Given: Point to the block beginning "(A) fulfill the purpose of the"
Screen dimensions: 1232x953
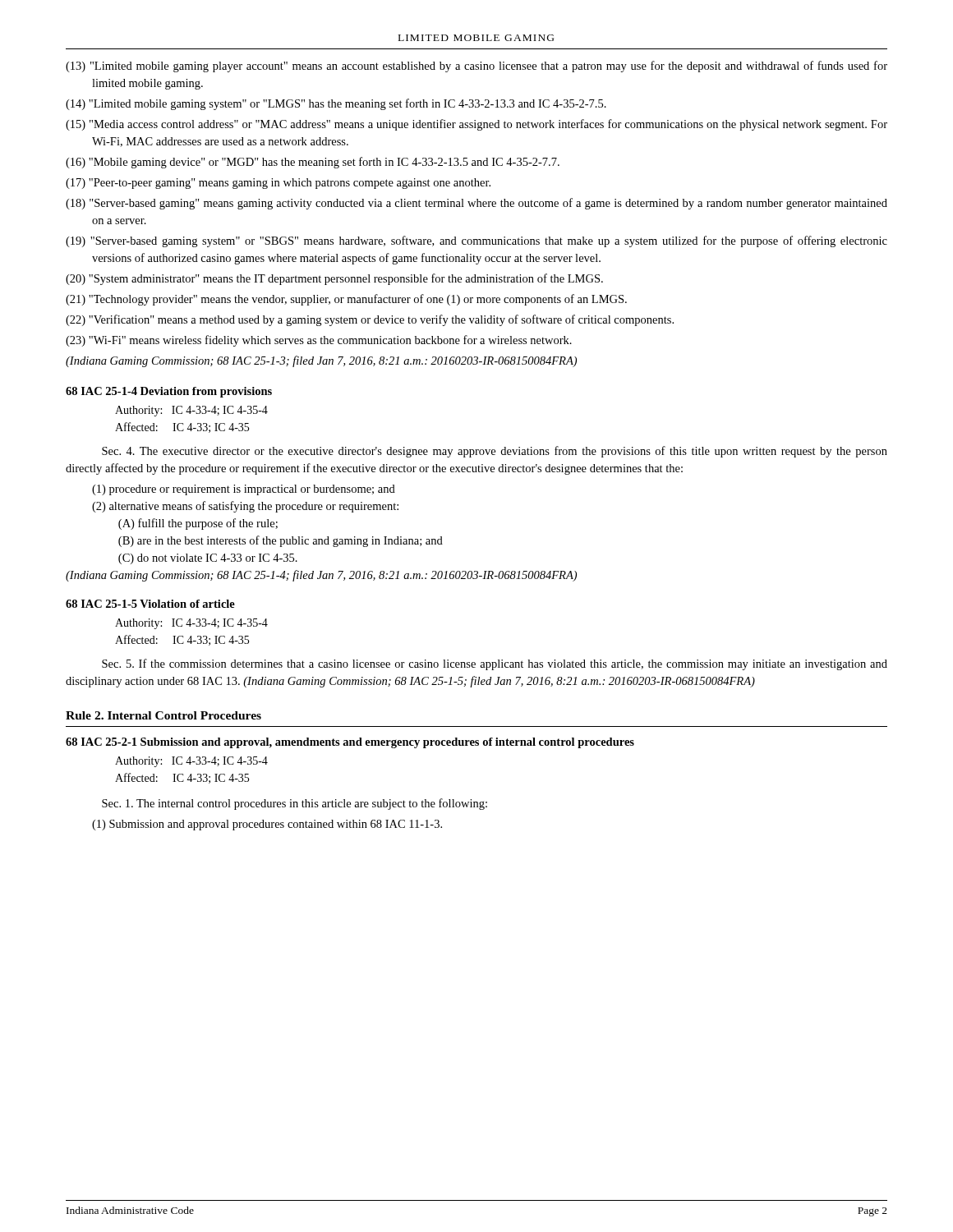Looking at the screenshot, I should [x=198, y=523].
